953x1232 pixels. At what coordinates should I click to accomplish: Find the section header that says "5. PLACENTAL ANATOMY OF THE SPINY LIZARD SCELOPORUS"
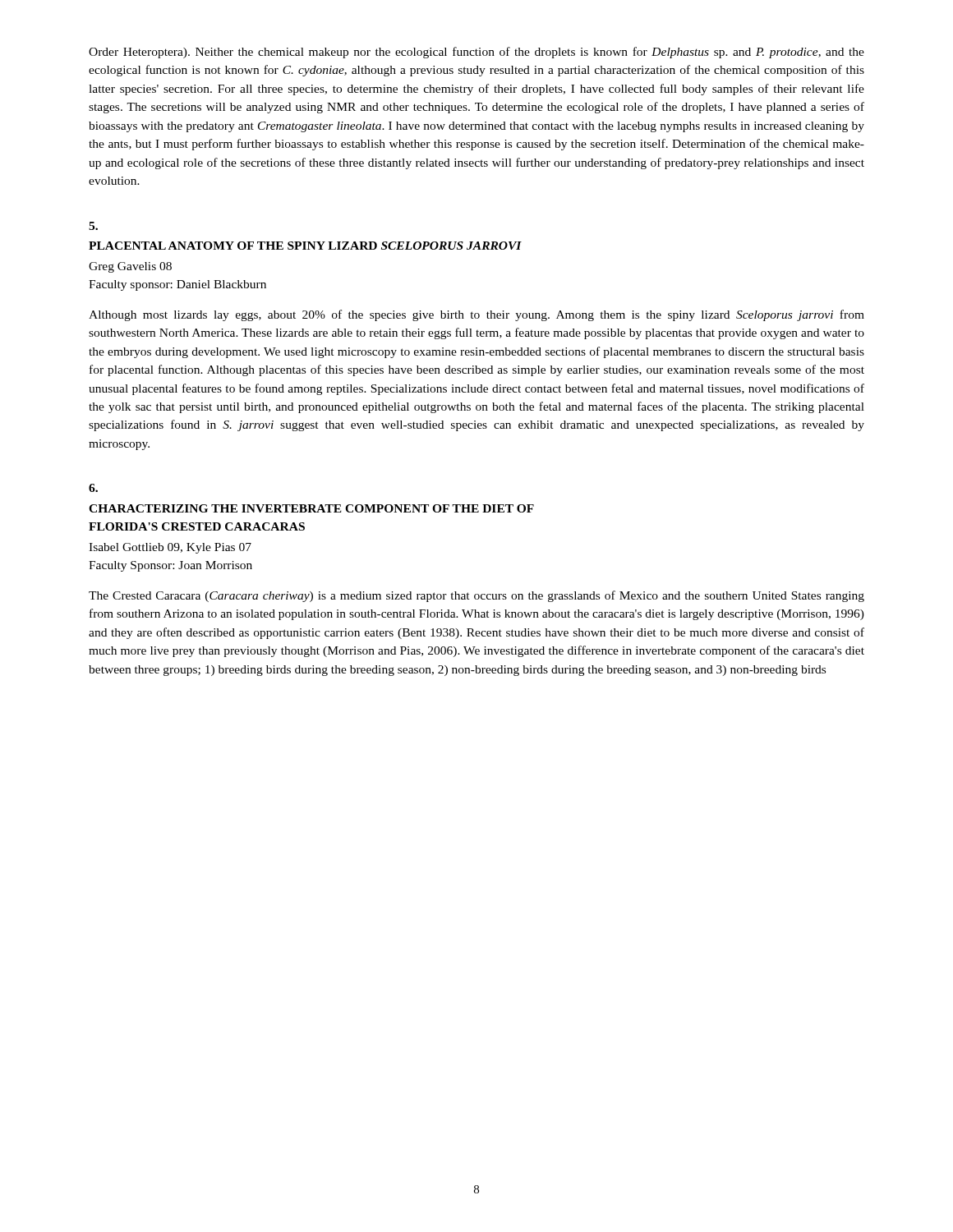pos(476,236)
